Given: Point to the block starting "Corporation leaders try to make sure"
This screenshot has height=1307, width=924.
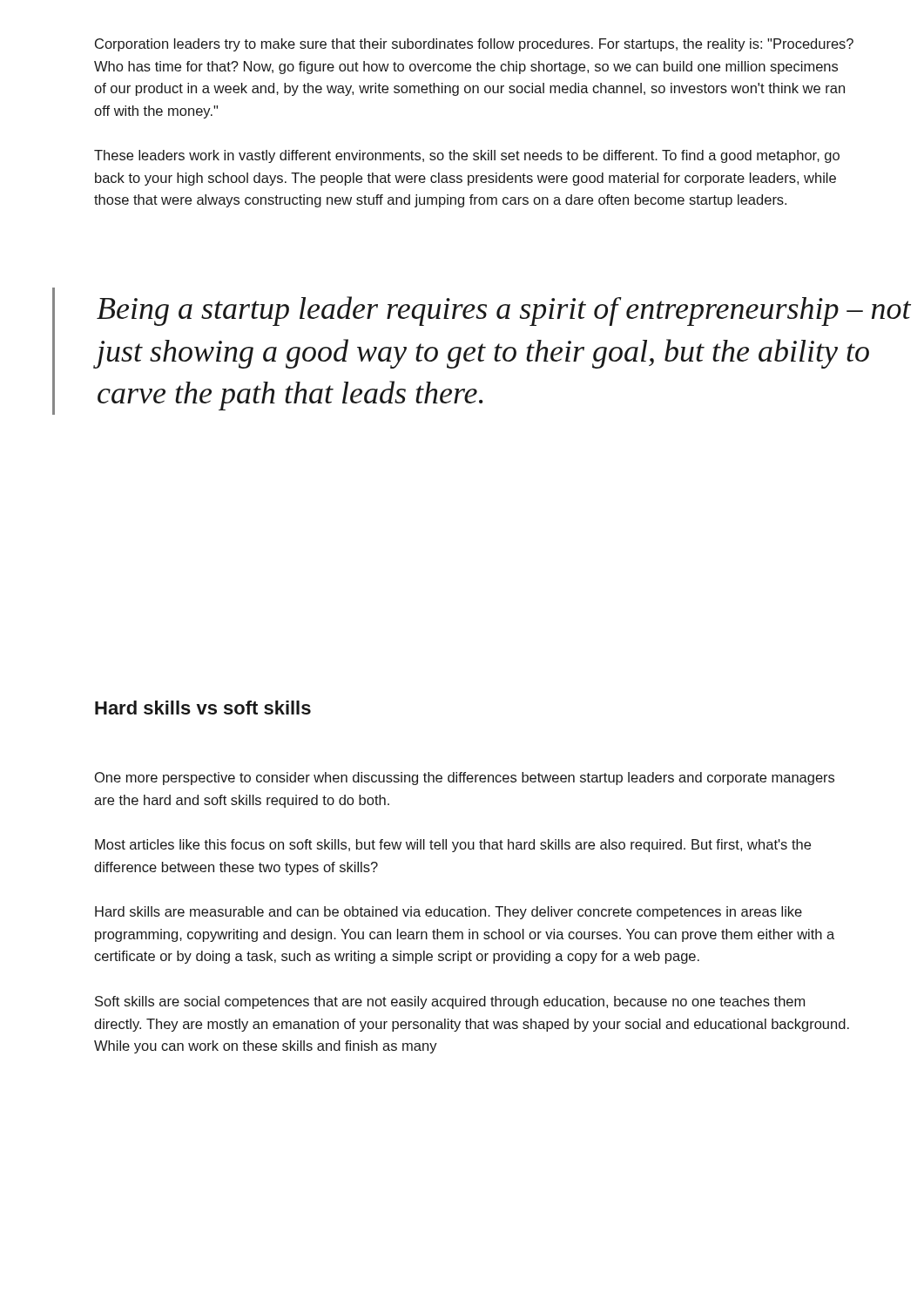Looking at the screenshot, I should 474,77.
